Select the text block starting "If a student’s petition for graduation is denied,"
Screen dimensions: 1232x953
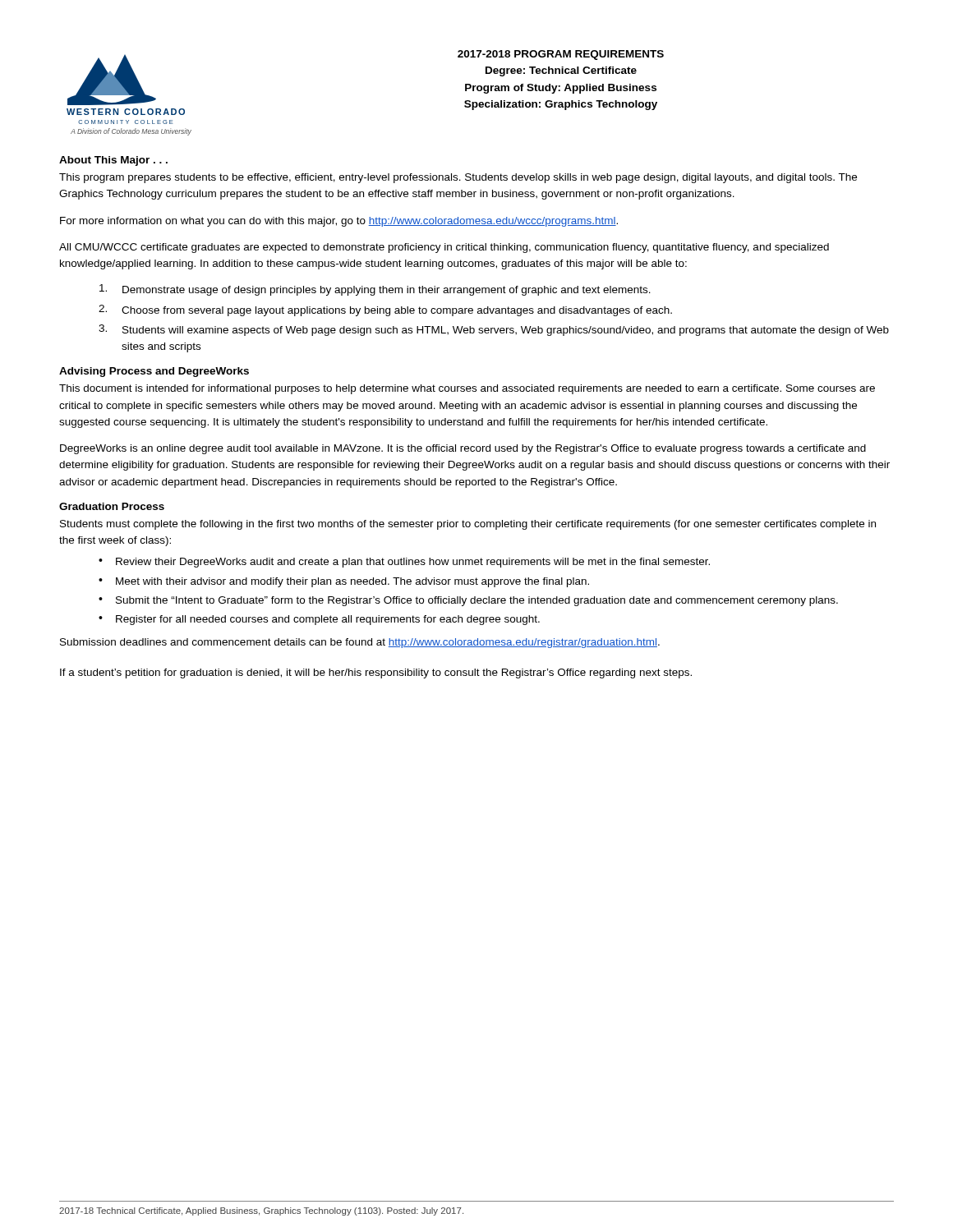(x=376, y=672)
